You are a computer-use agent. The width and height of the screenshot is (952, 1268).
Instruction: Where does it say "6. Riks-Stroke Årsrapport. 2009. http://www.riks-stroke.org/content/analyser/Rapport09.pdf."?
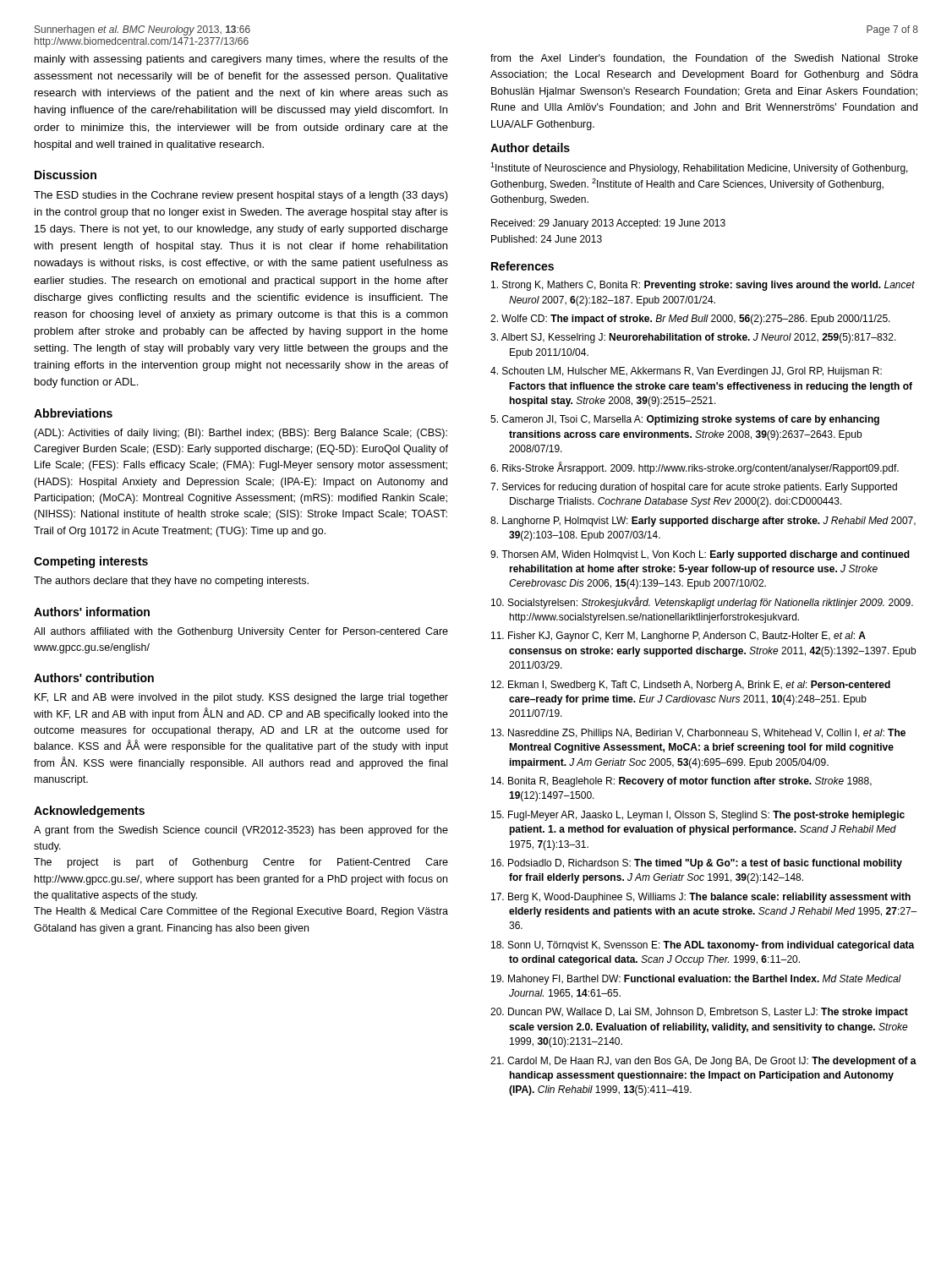click(695, 468)
